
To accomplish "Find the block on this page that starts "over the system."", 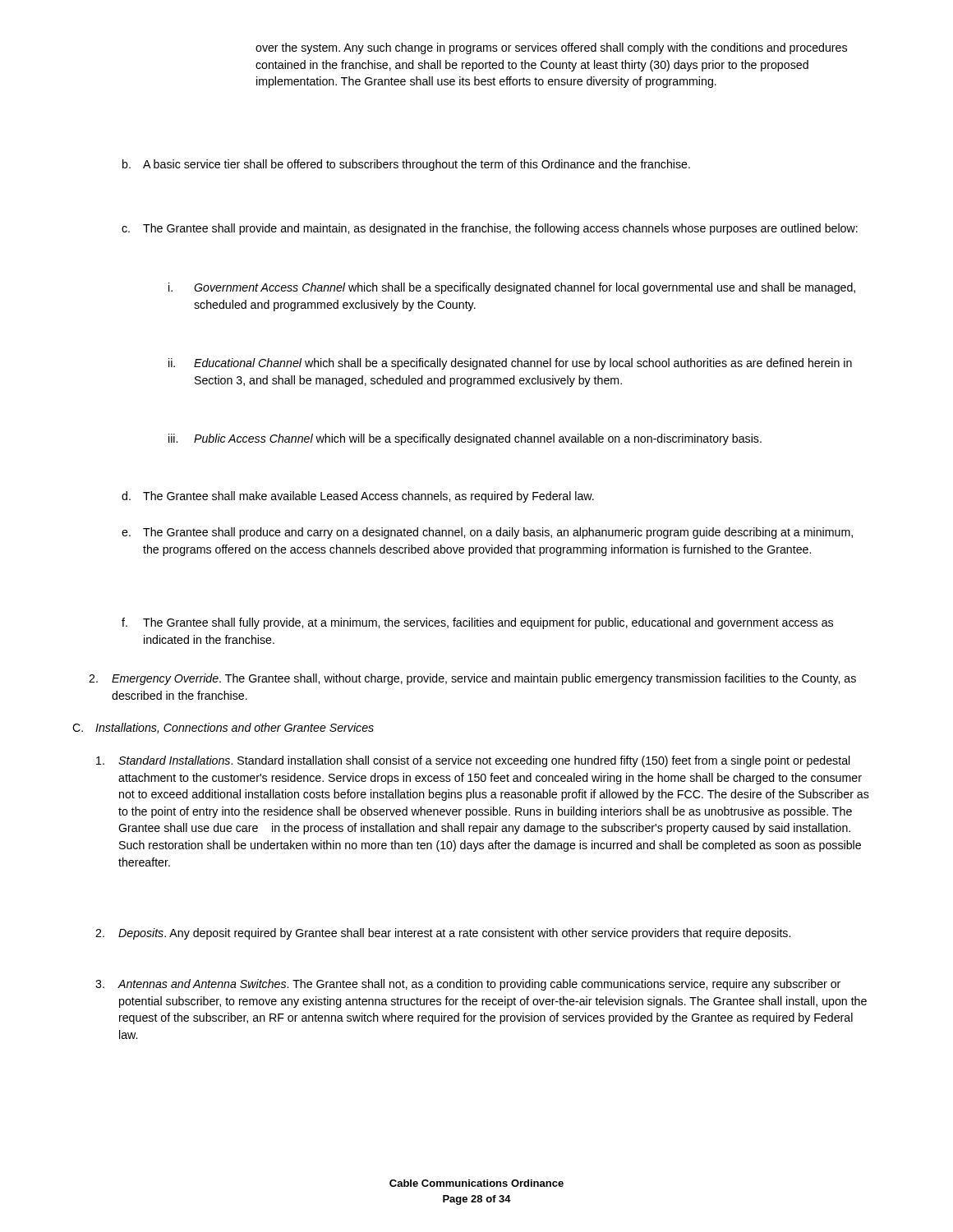I will (x=551, y=65).
